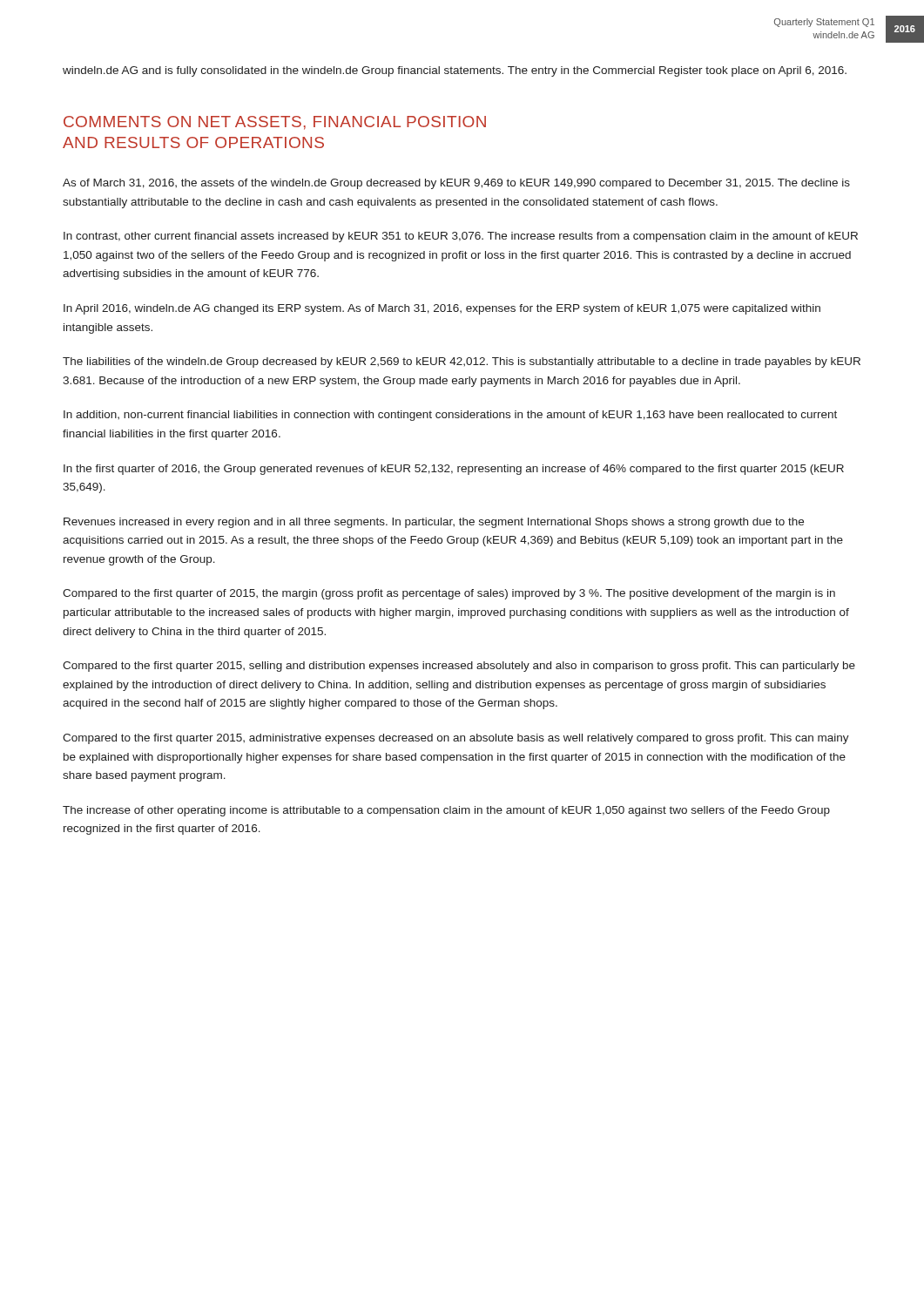
Task: Click the passage that begins "Revenues increased in"
Action: [x=453, y=540]
